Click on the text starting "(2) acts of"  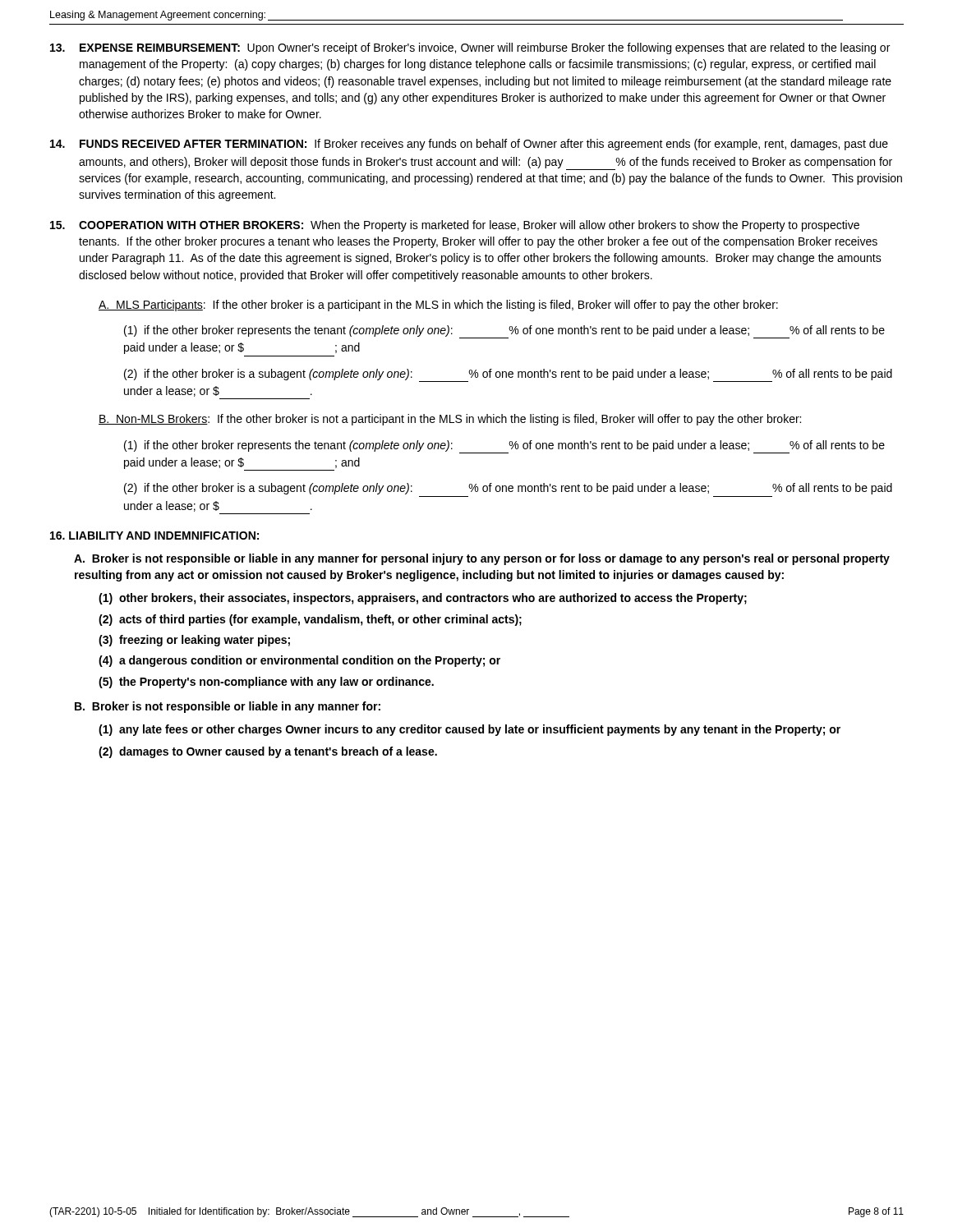click(x=310, y=619)
